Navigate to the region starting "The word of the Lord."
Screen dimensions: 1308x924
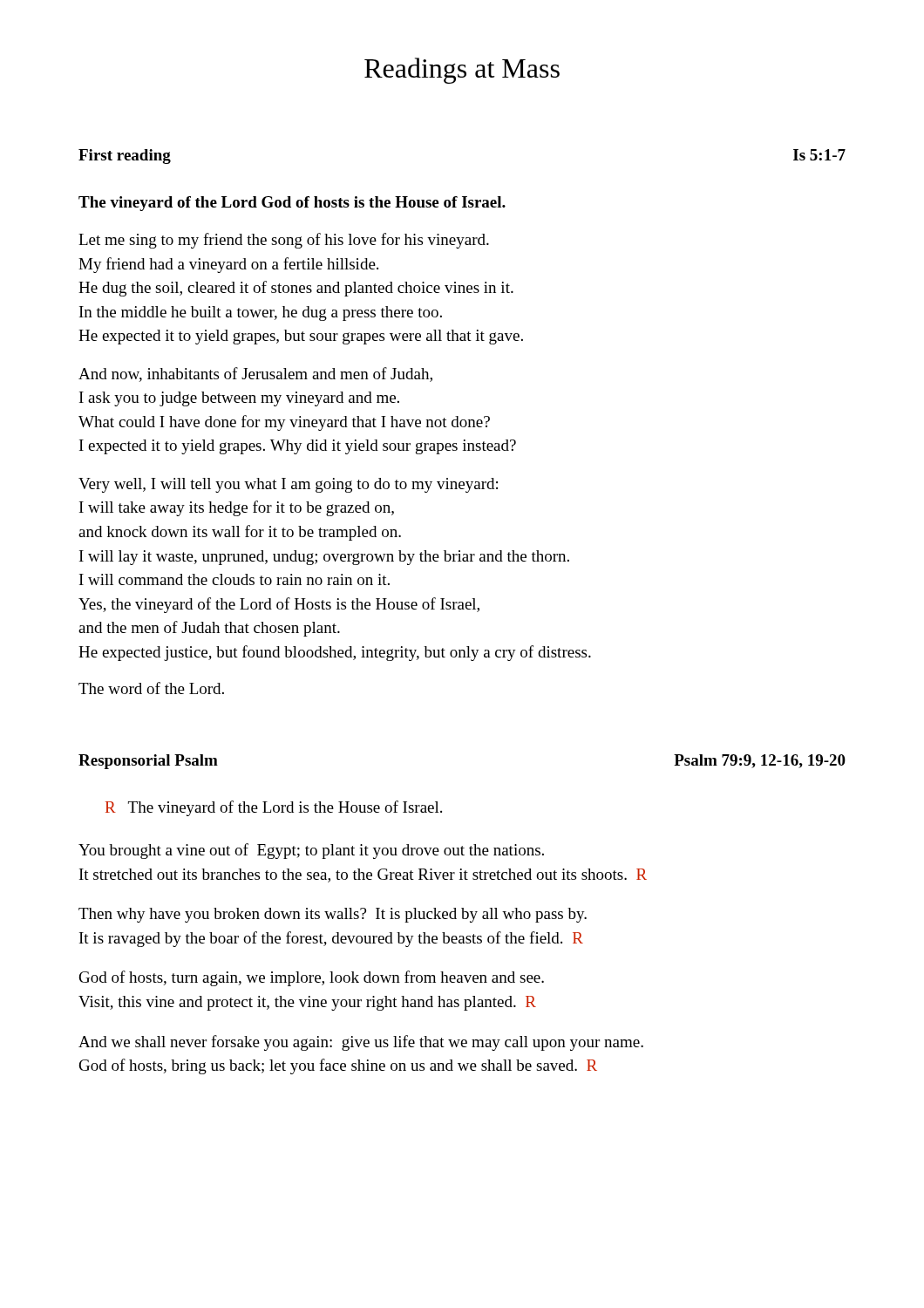[152, 689]
